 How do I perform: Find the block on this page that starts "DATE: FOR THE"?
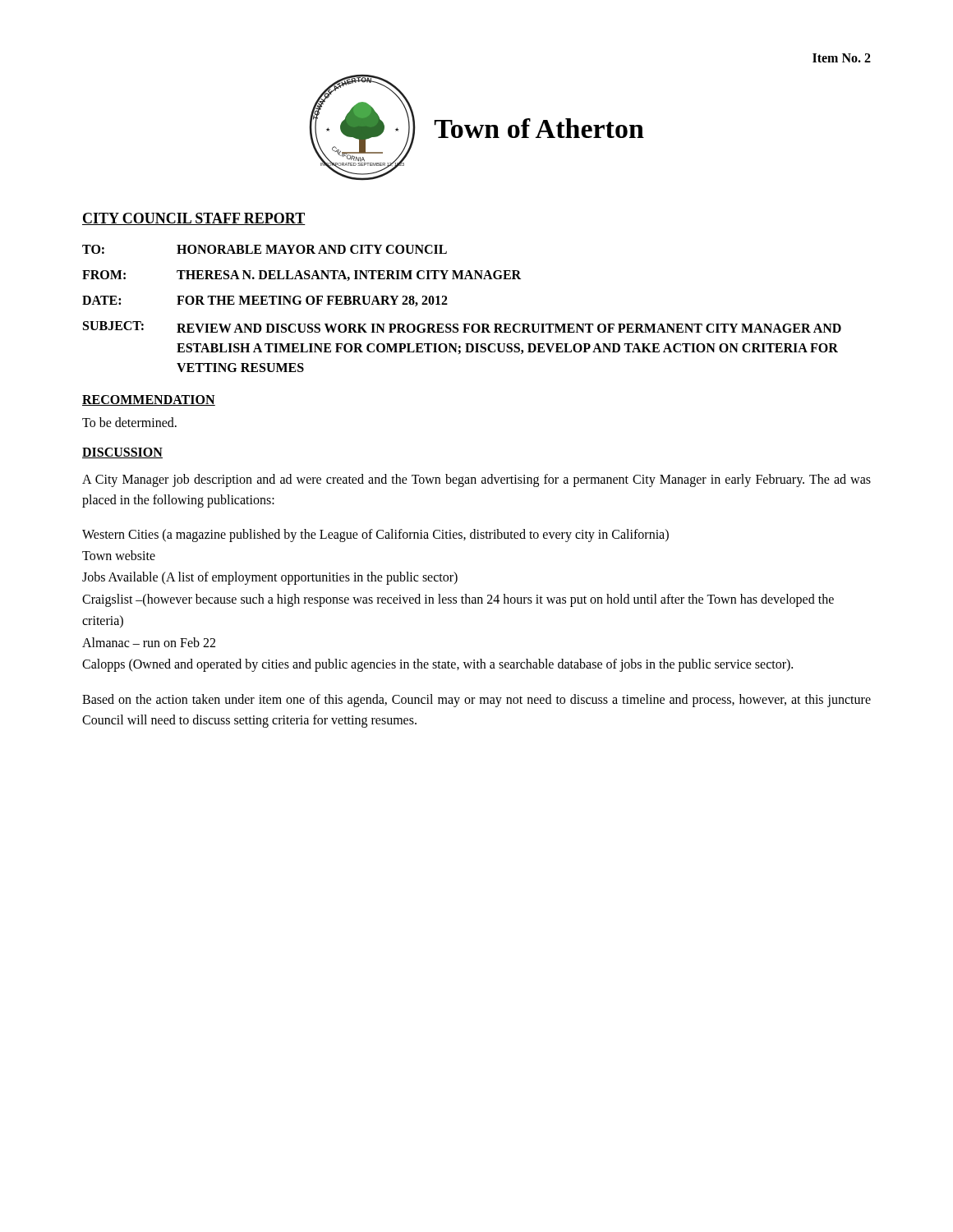(x=265, y=301)
